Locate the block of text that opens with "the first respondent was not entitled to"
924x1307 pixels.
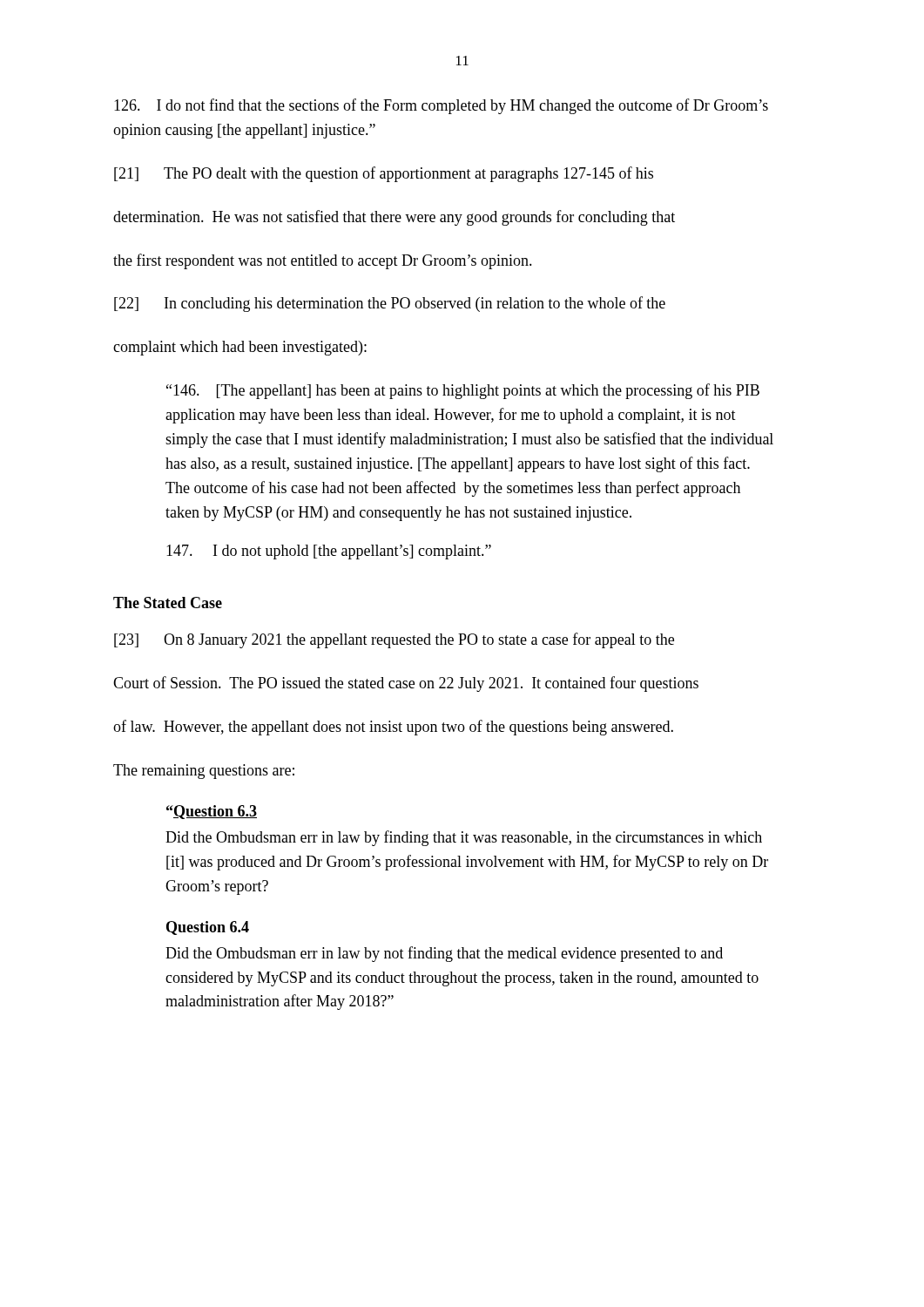click(x=323, y=260)
